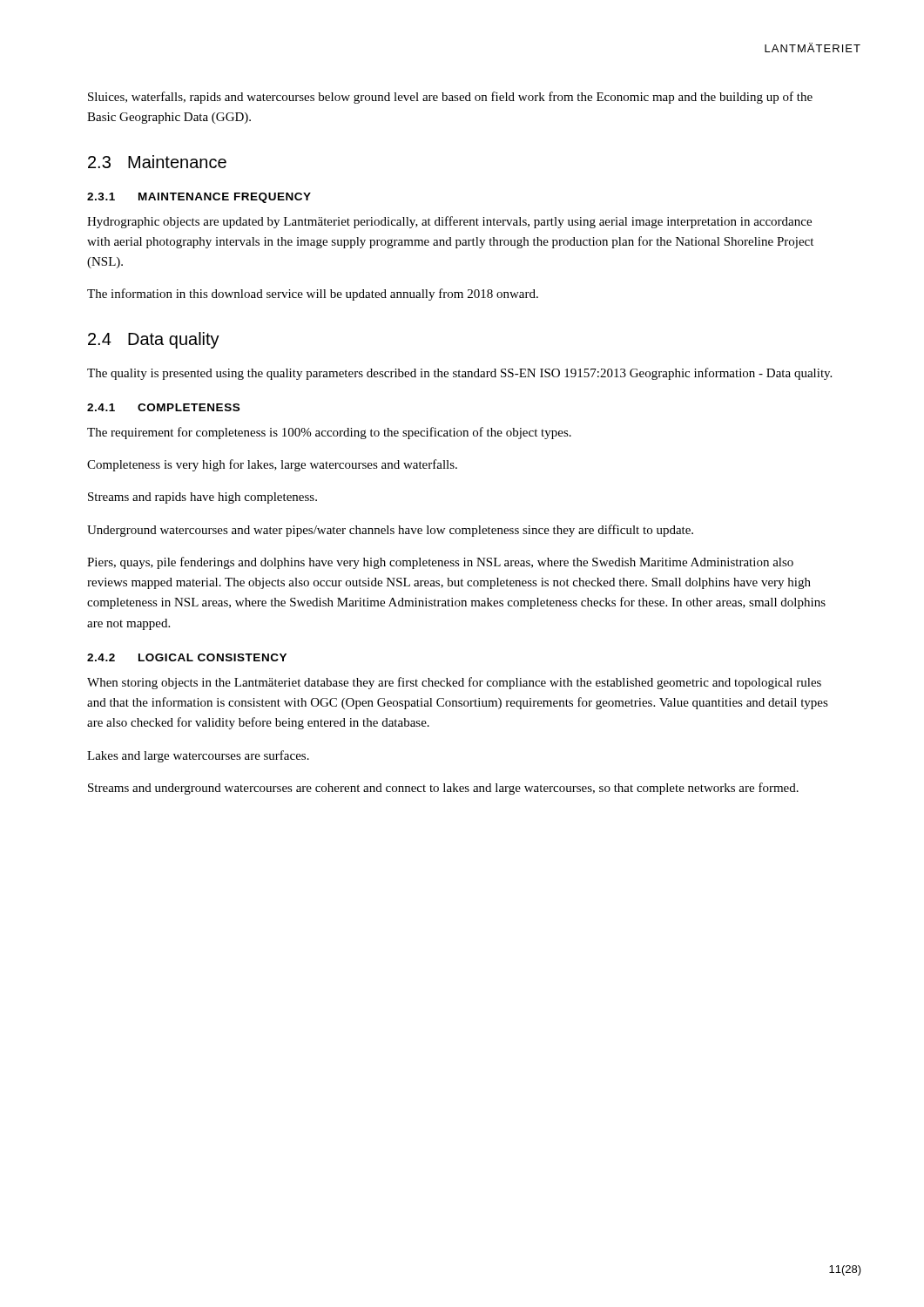Locate the text block starting "2.4.1 COMPLETENESS"
This screenshot has height=1307, width=924.
164,407
